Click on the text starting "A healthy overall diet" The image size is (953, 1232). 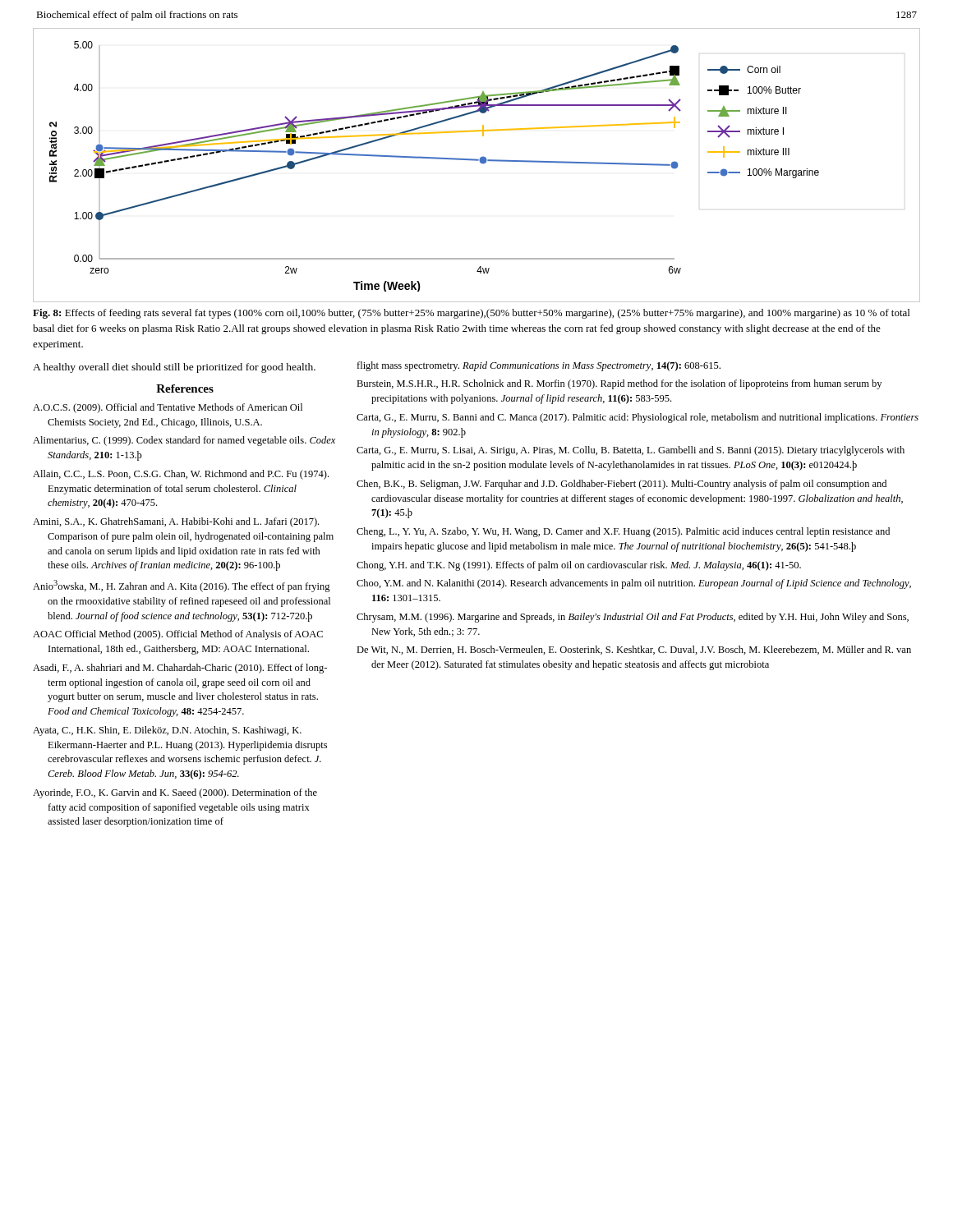click(x=174, y=366)
